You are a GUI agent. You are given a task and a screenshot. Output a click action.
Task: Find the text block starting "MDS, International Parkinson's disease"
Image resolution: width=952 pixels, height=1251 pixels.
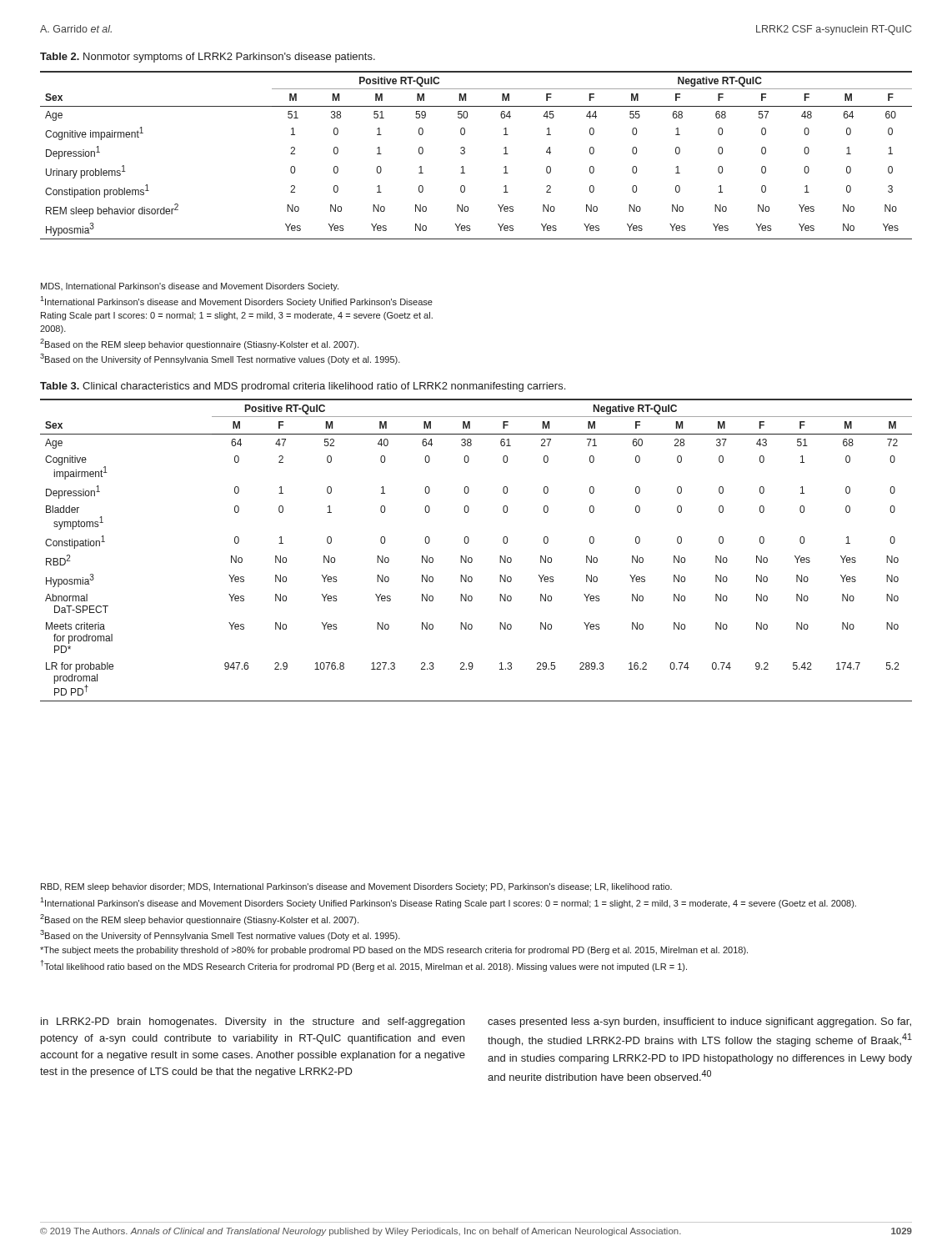click(x=237, y=323)
